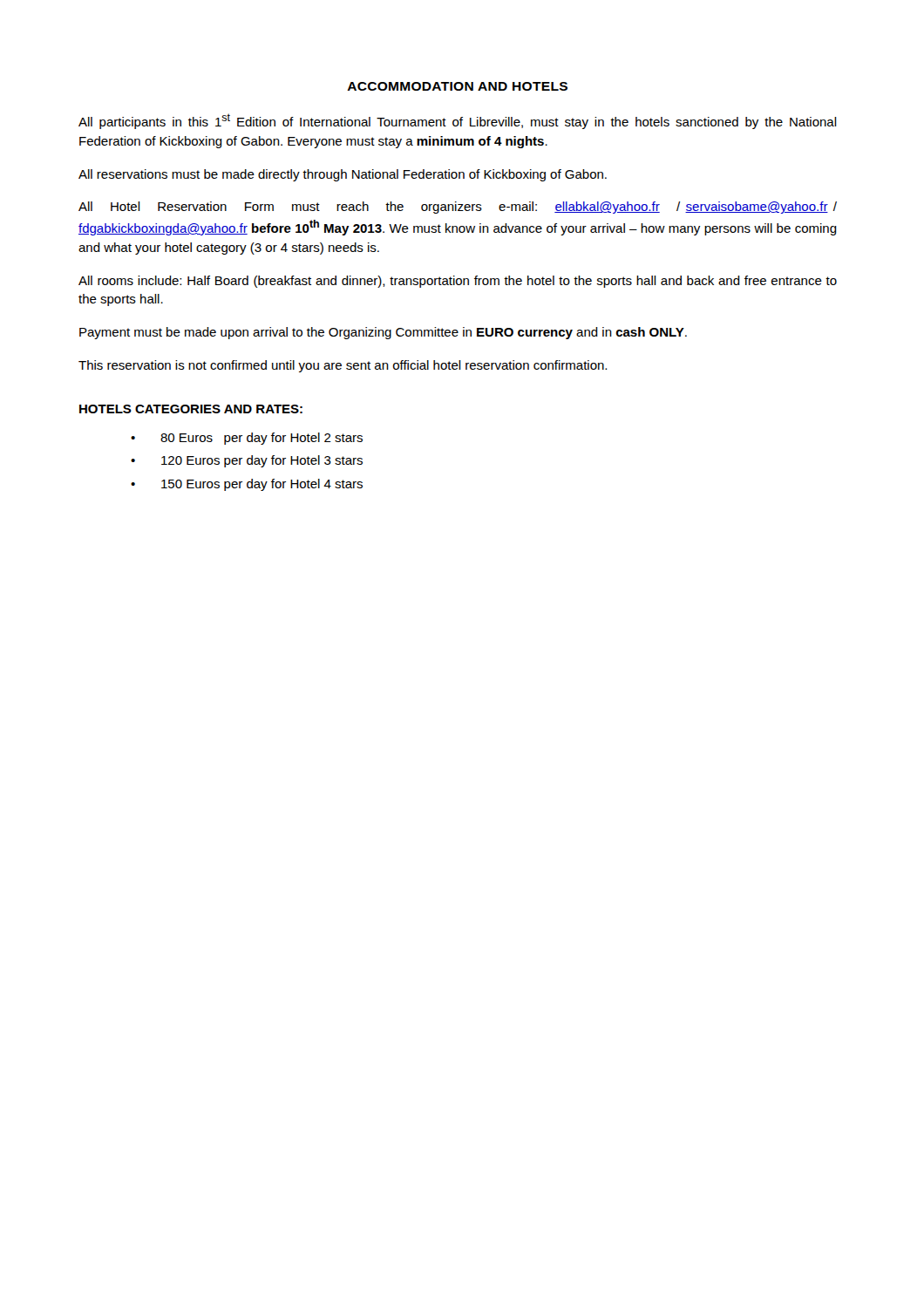
Task: Find the title containing "ACCOMMODATION AND HOTELS"
Action: coord(458,86)
